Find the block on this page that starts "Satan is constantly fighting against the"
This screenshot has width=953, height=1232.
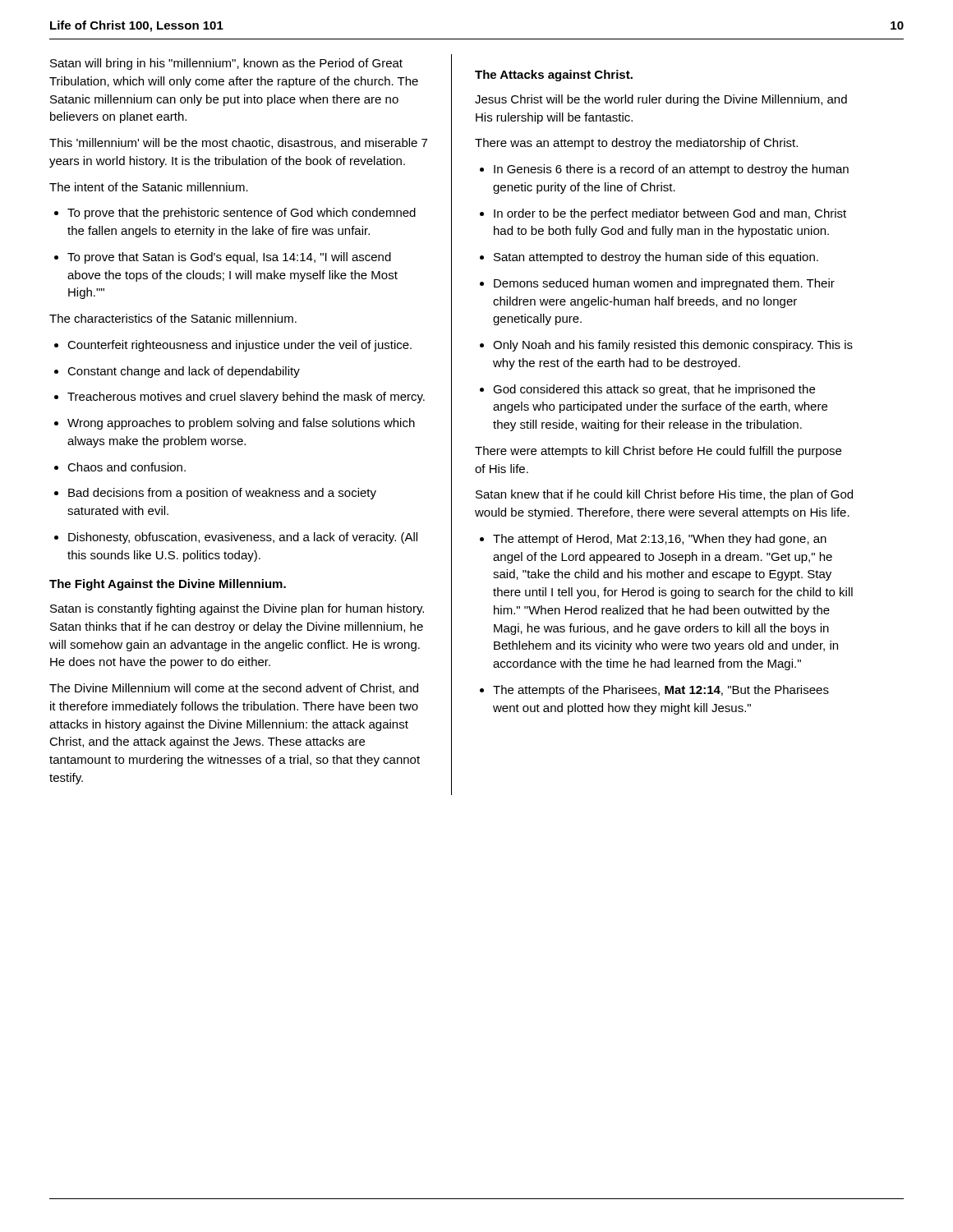[x=239, y=635]
